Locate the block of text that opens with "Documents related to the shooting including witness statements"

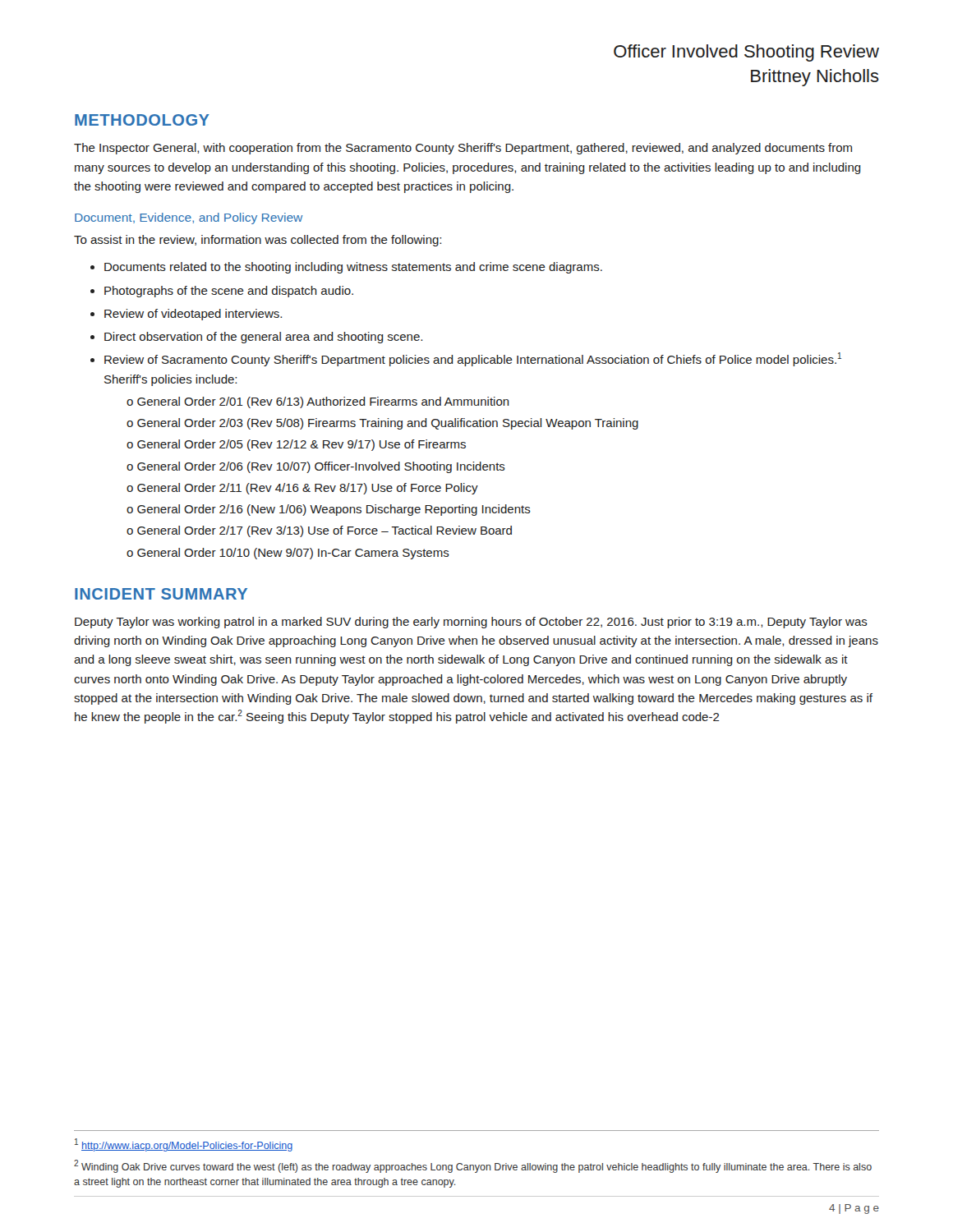[x=353, y=267]
